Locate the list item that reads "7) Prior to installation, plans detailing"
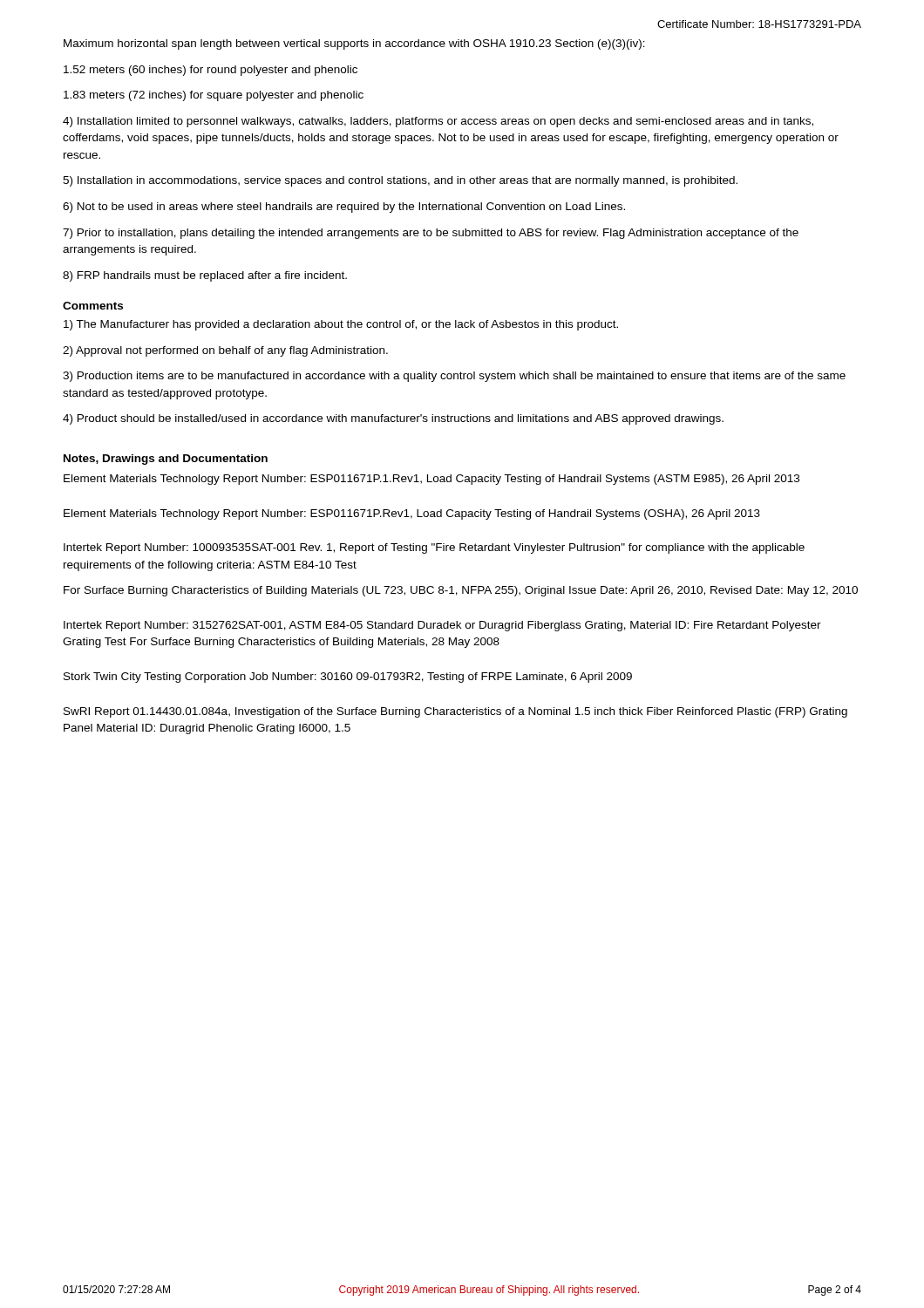The image size is (924, 1308). 431,240
